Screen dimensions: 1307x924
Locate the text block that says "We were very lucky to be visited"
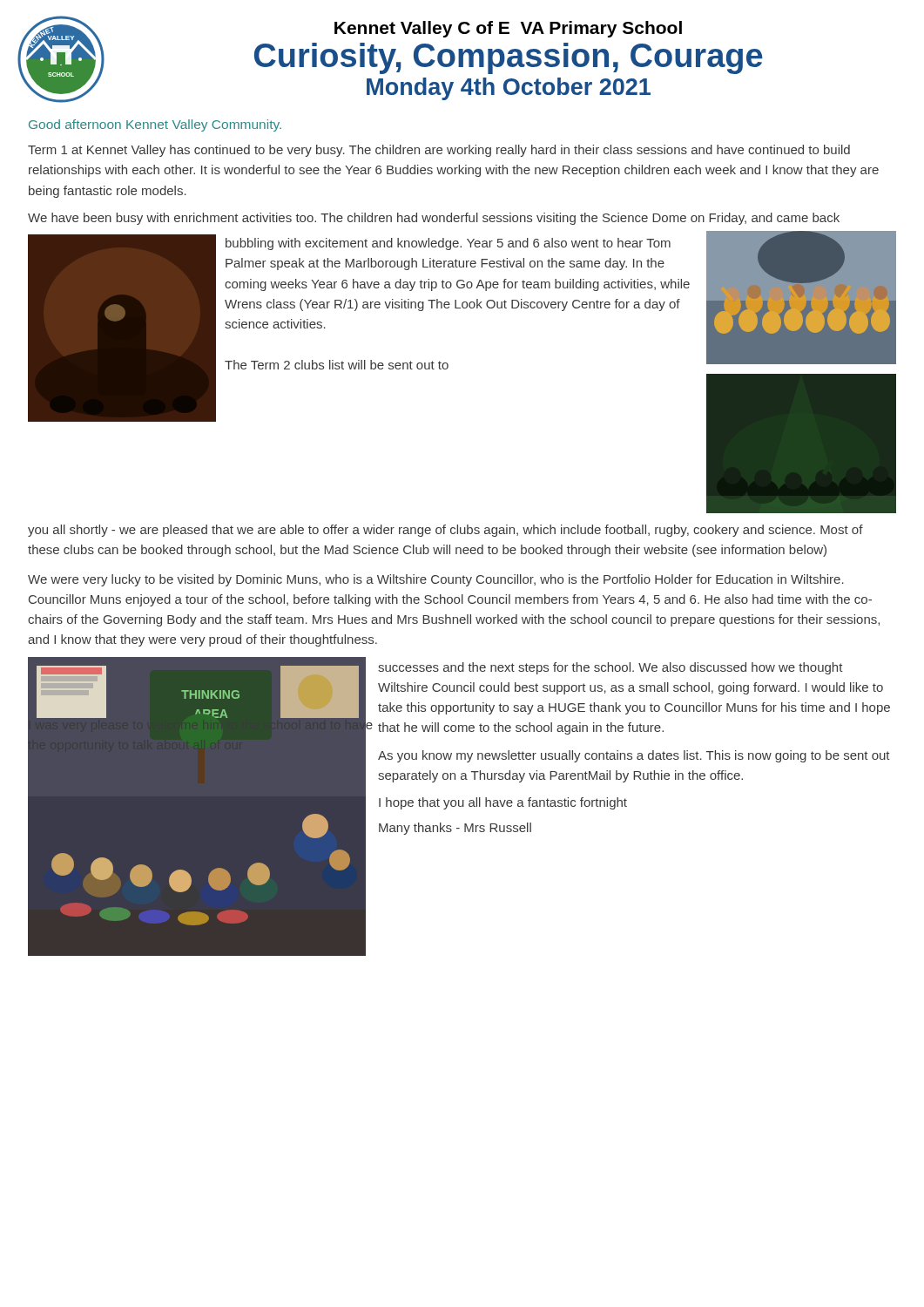click(x=462, y=609)
